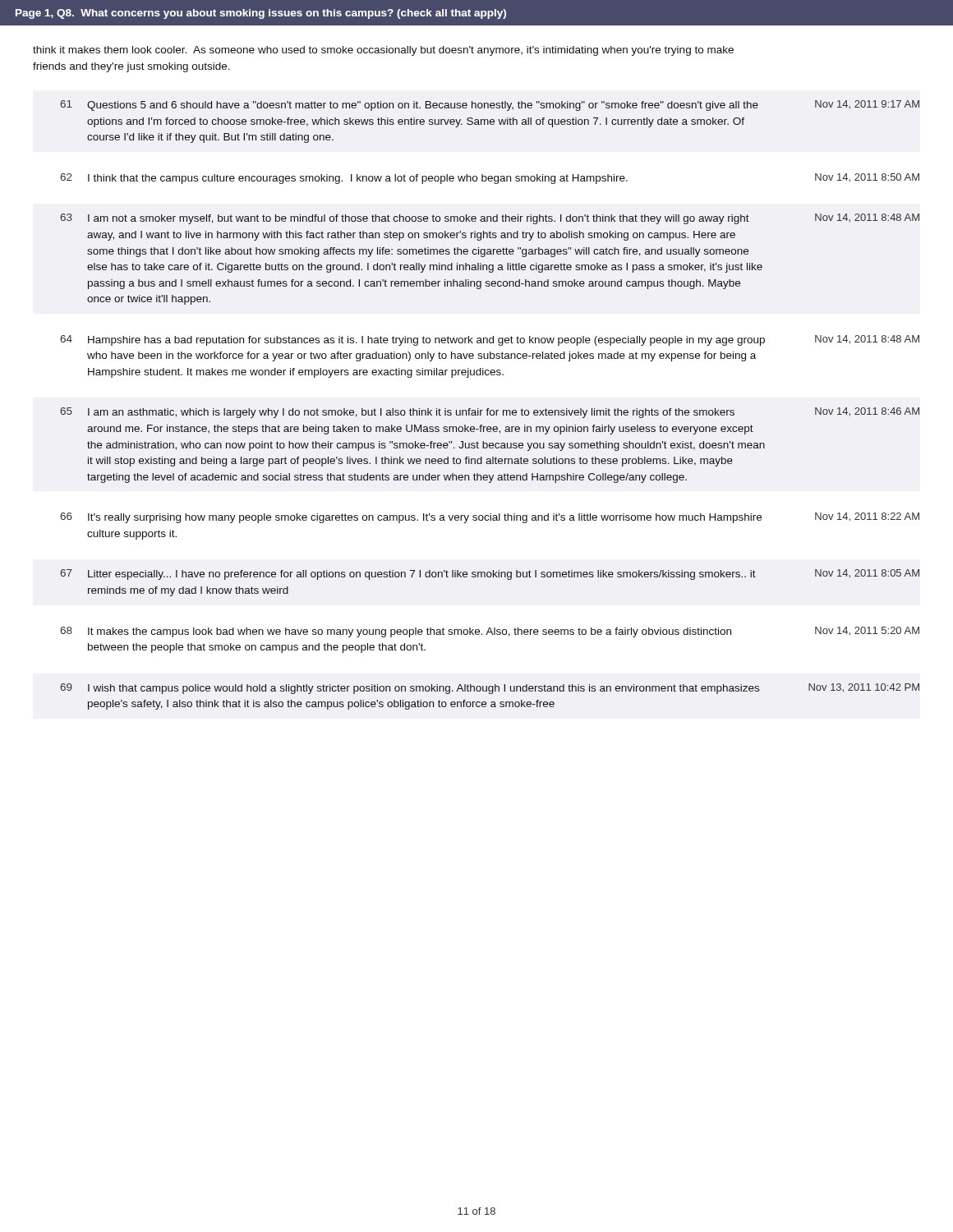Point to the block beginning "63 I am not"
Image resolution: width=953 pixels, height=1232 pixels.
point(476,259)
